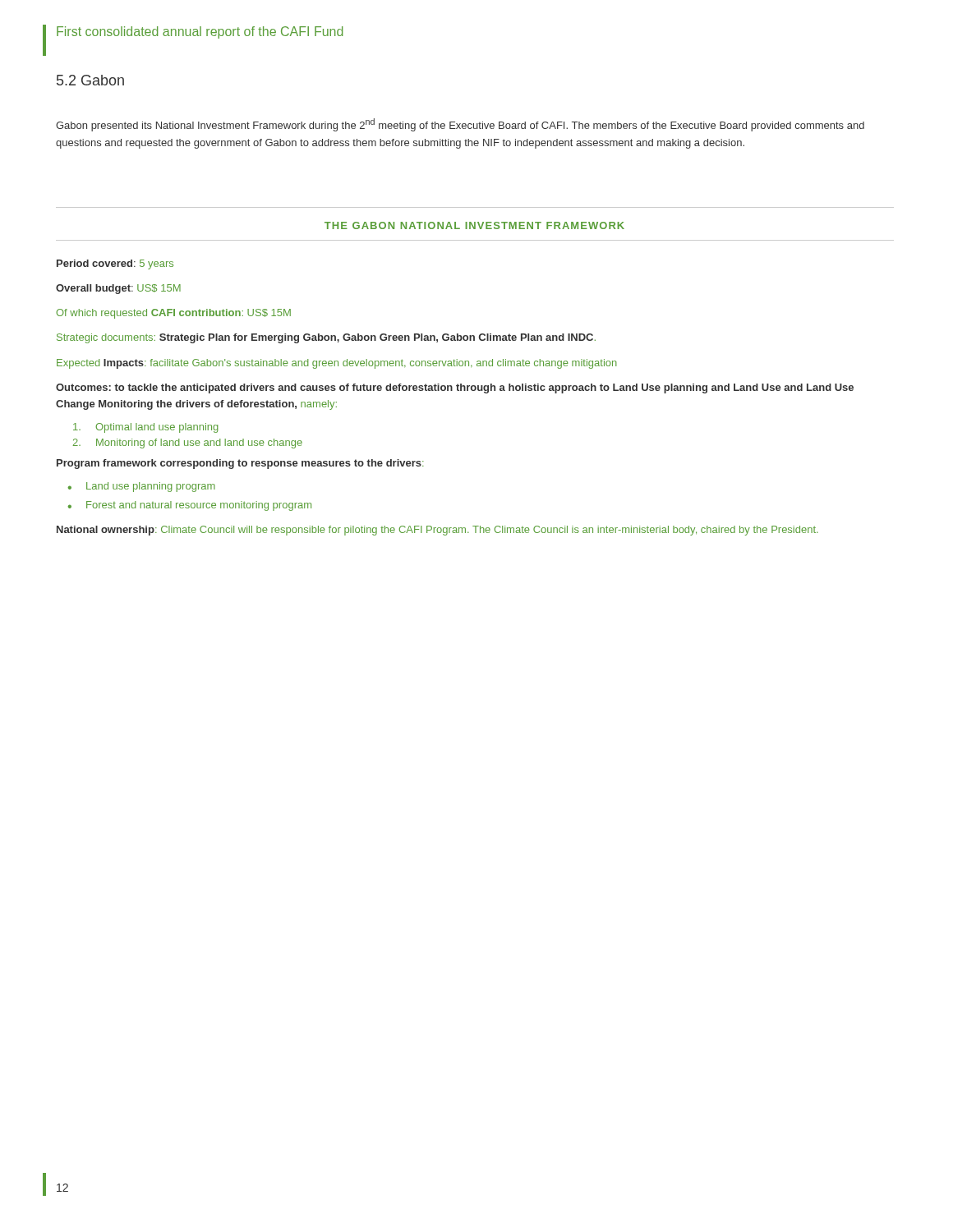This screenshot has width=953, height=1232.
Task: Click the title
Action: tap(475, 225)
